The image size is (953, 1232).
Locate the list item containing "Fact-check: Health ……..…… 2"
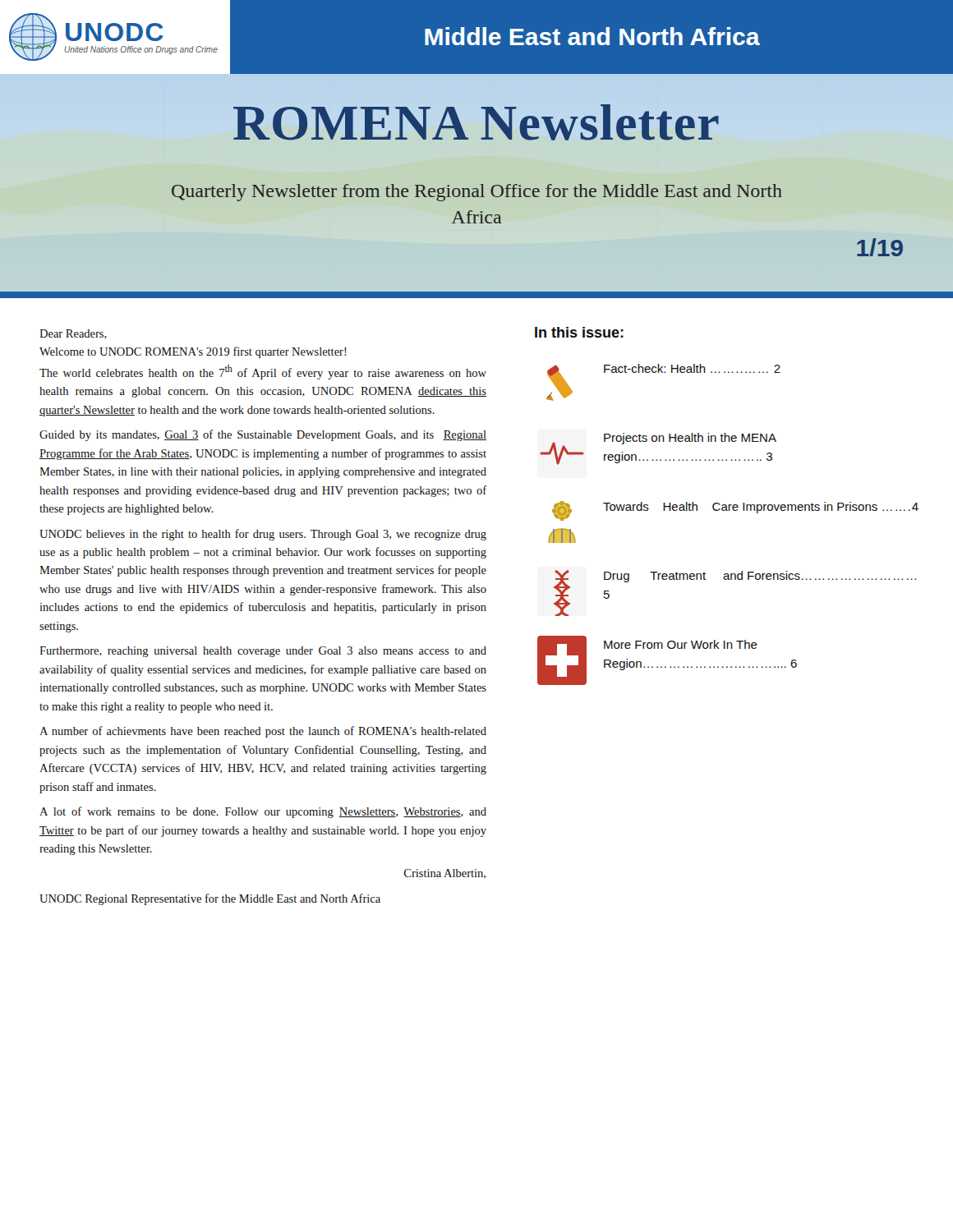coord(657,384)
